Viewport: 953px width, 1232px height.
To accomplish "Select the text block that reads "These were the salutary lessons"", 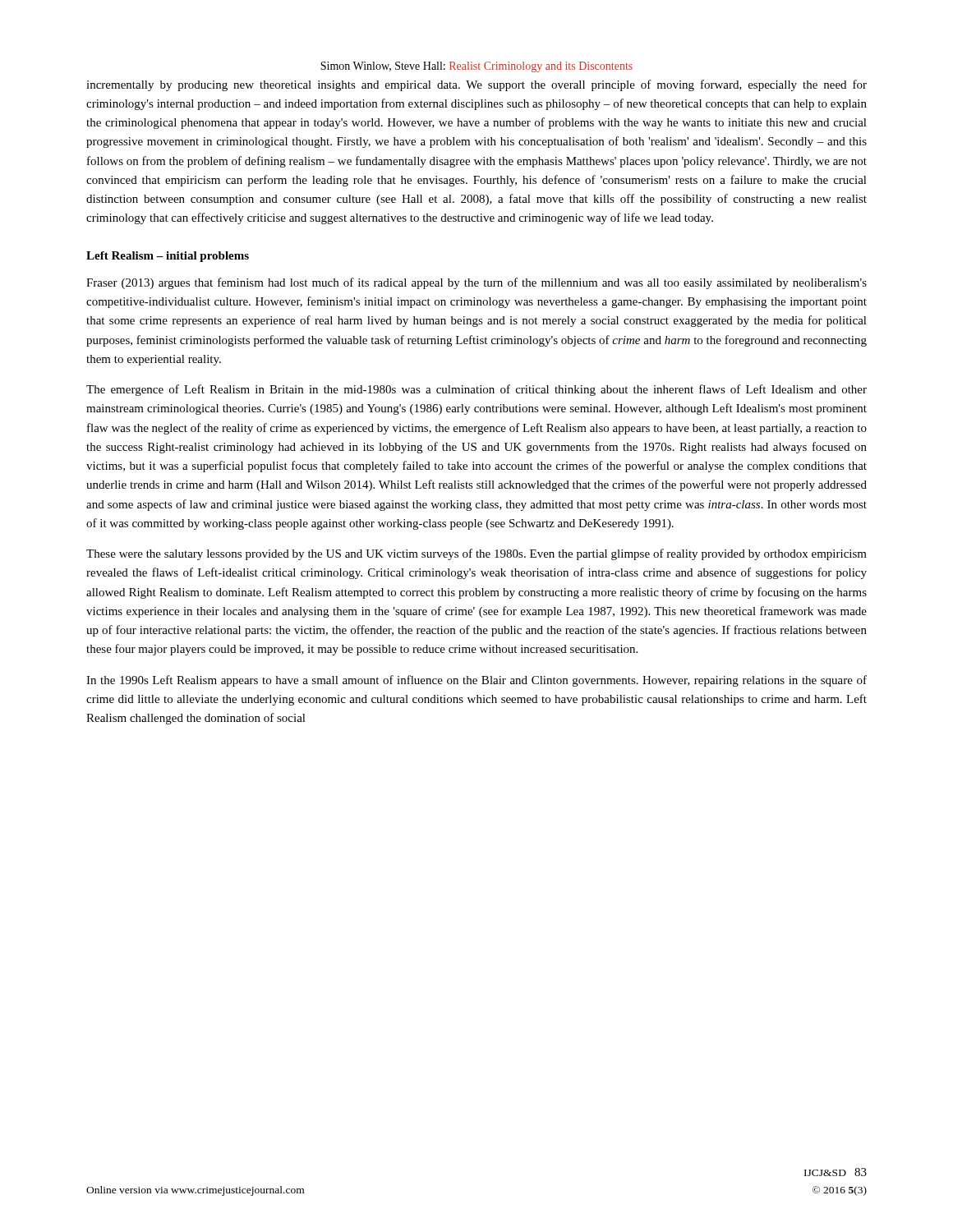I will (x=476, y=601).
